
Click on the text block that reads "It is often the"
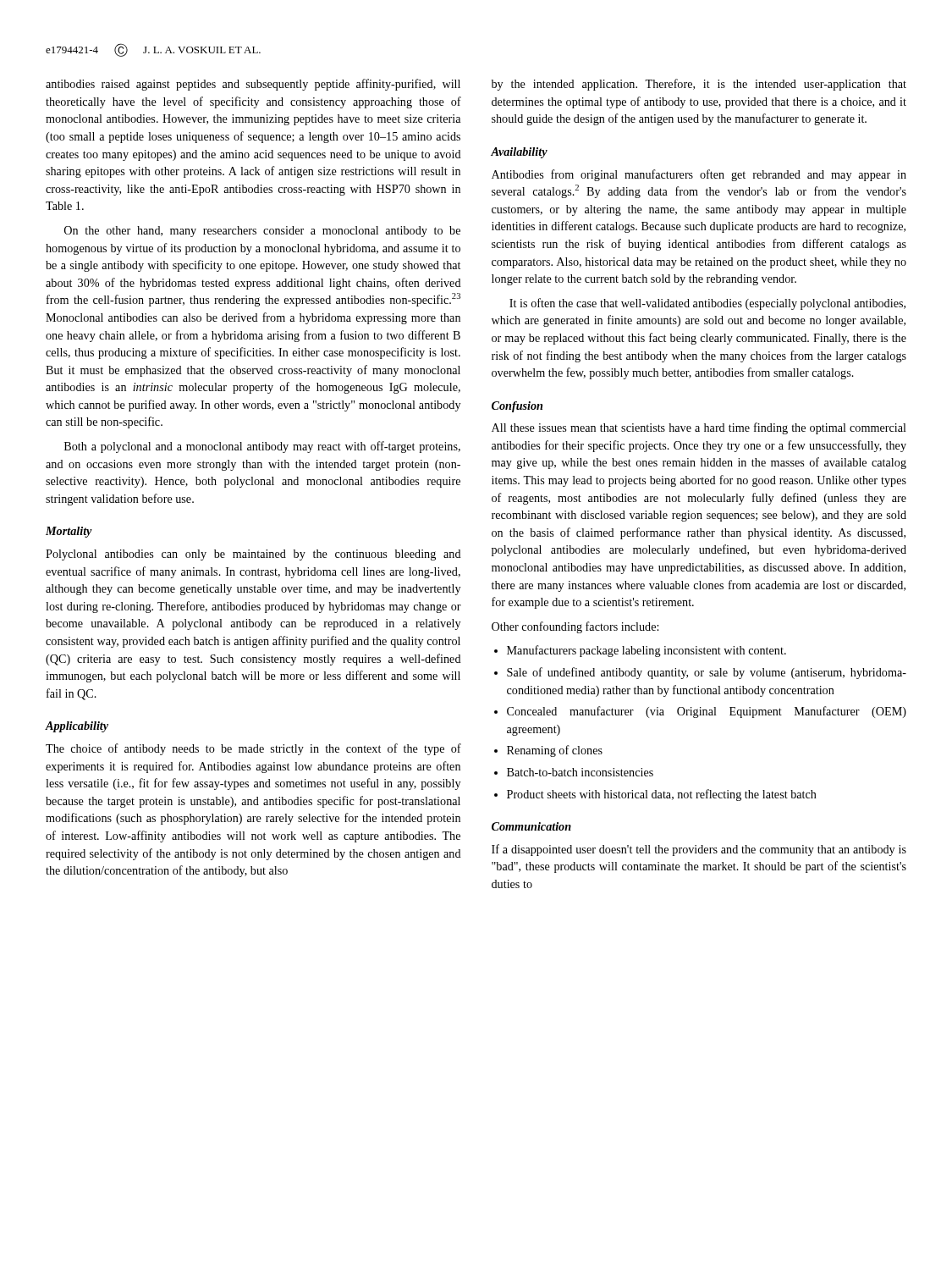pyautogui.click(x=699, y=338)
